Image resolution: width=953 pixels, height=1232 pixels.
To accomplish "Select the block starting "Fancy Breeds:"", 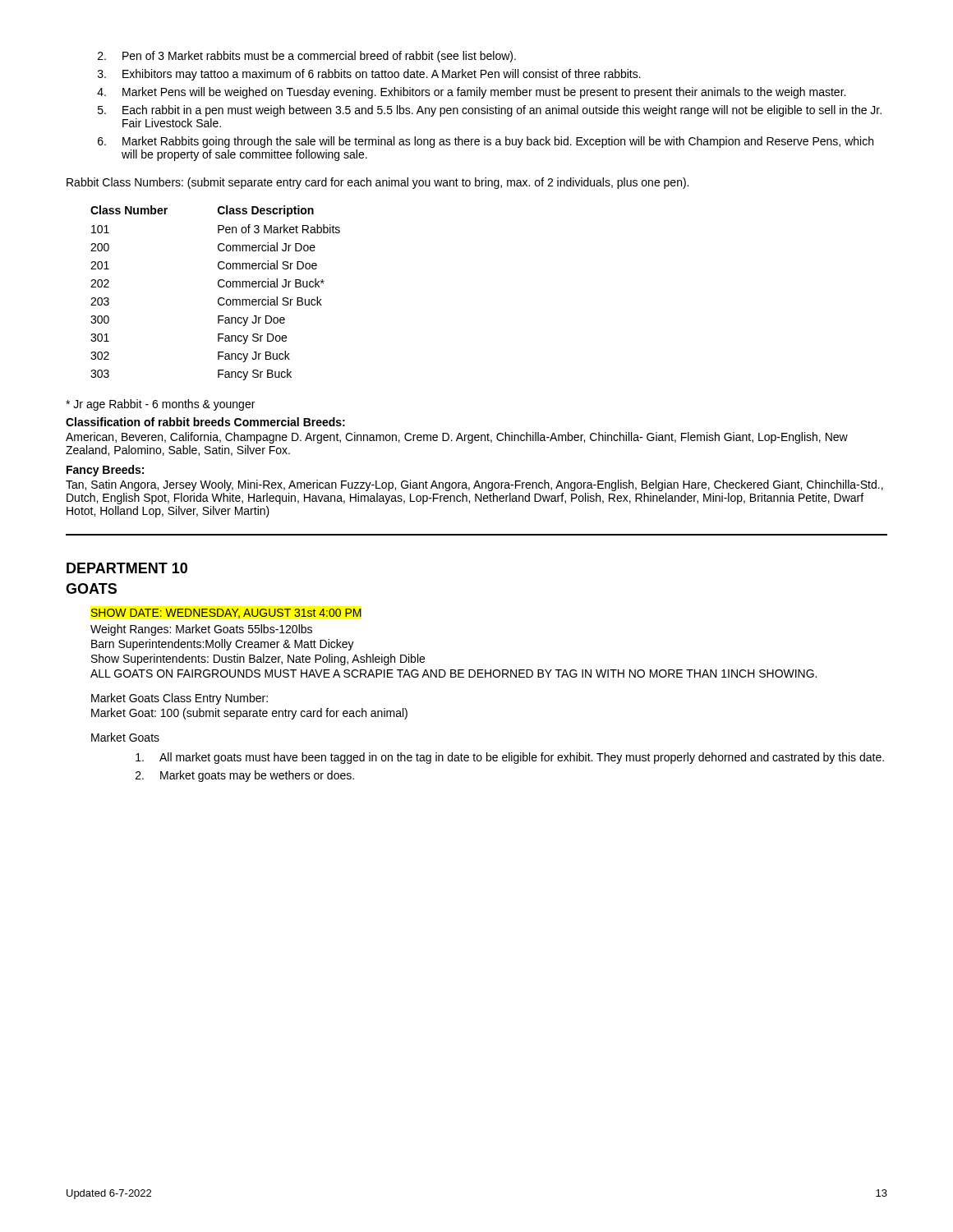I will [105, 470].
